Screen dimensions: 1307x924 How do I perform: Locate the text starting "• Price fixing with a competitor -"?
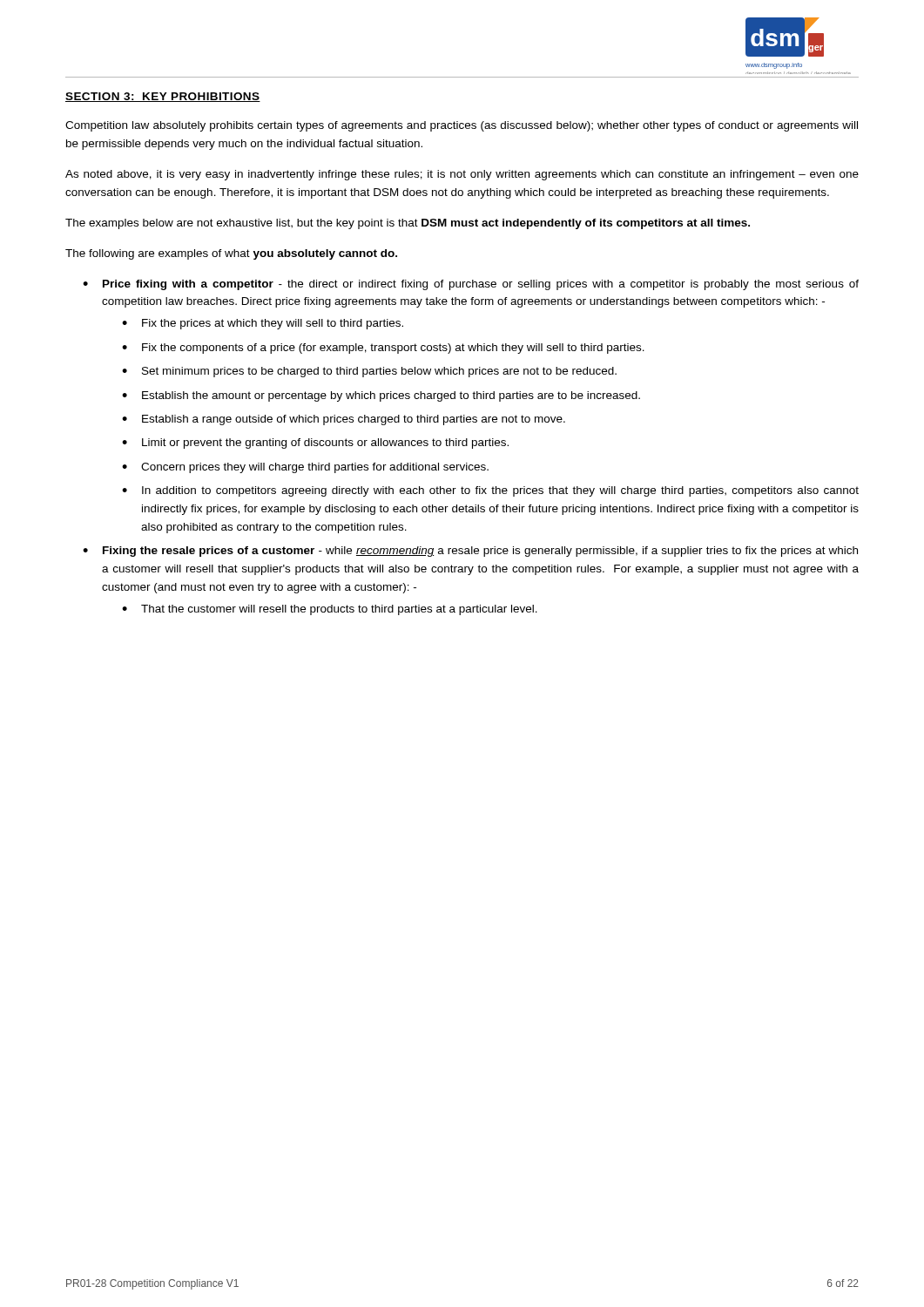click(471, 293)
